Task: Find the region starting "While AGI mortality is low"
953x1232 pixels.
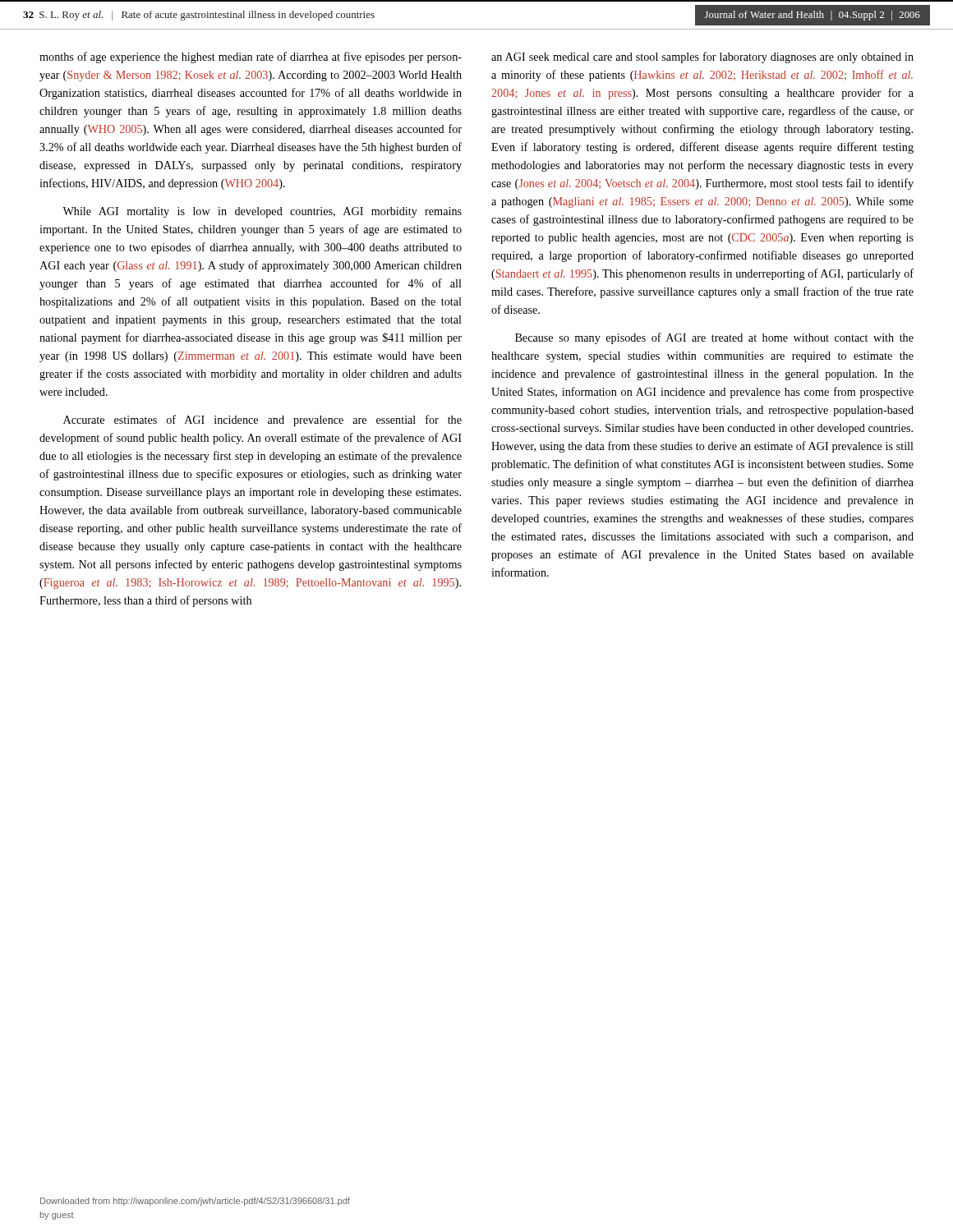Action: pos(251,301)
